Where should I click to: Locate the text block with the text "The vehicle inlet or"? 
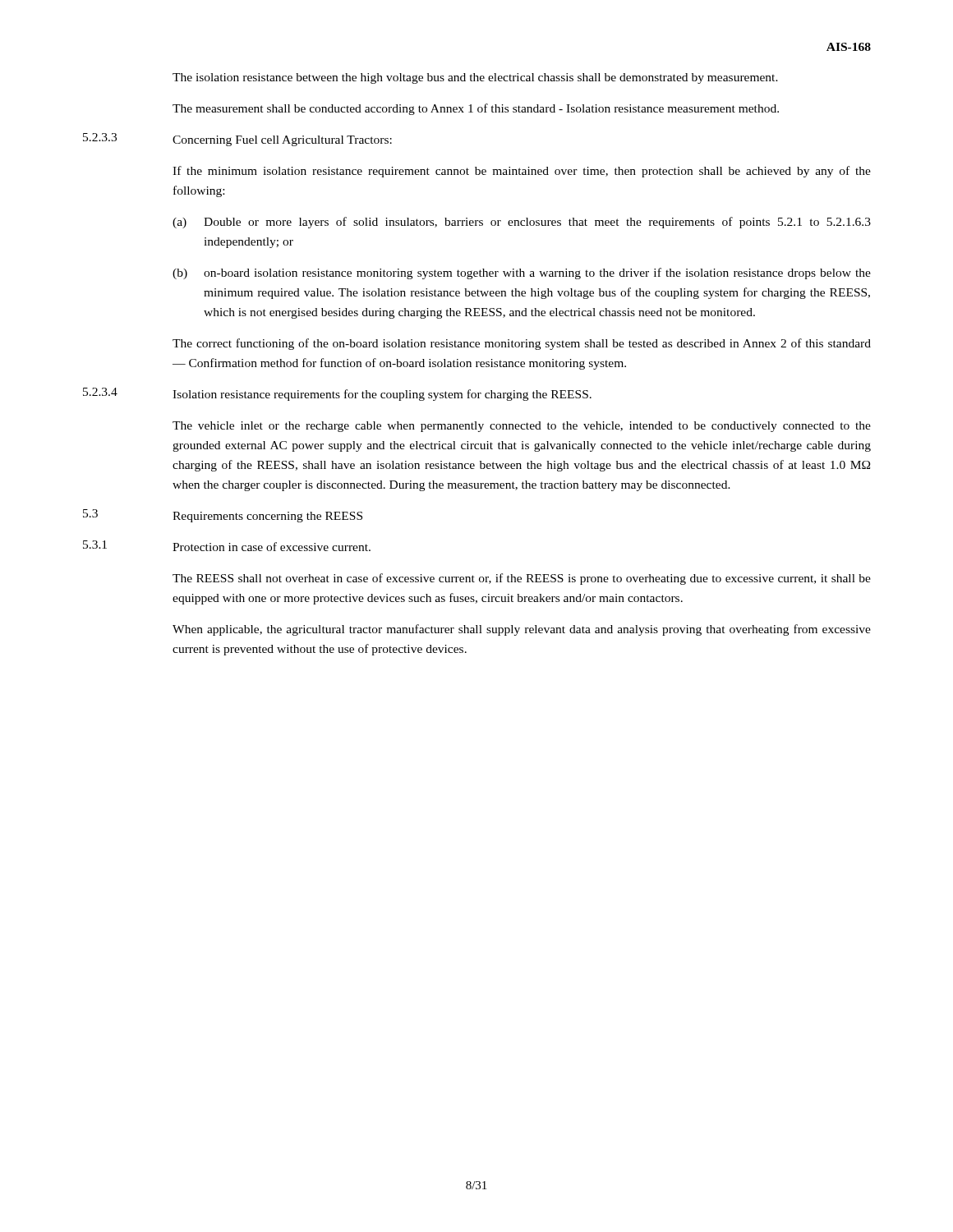(522, 455)
